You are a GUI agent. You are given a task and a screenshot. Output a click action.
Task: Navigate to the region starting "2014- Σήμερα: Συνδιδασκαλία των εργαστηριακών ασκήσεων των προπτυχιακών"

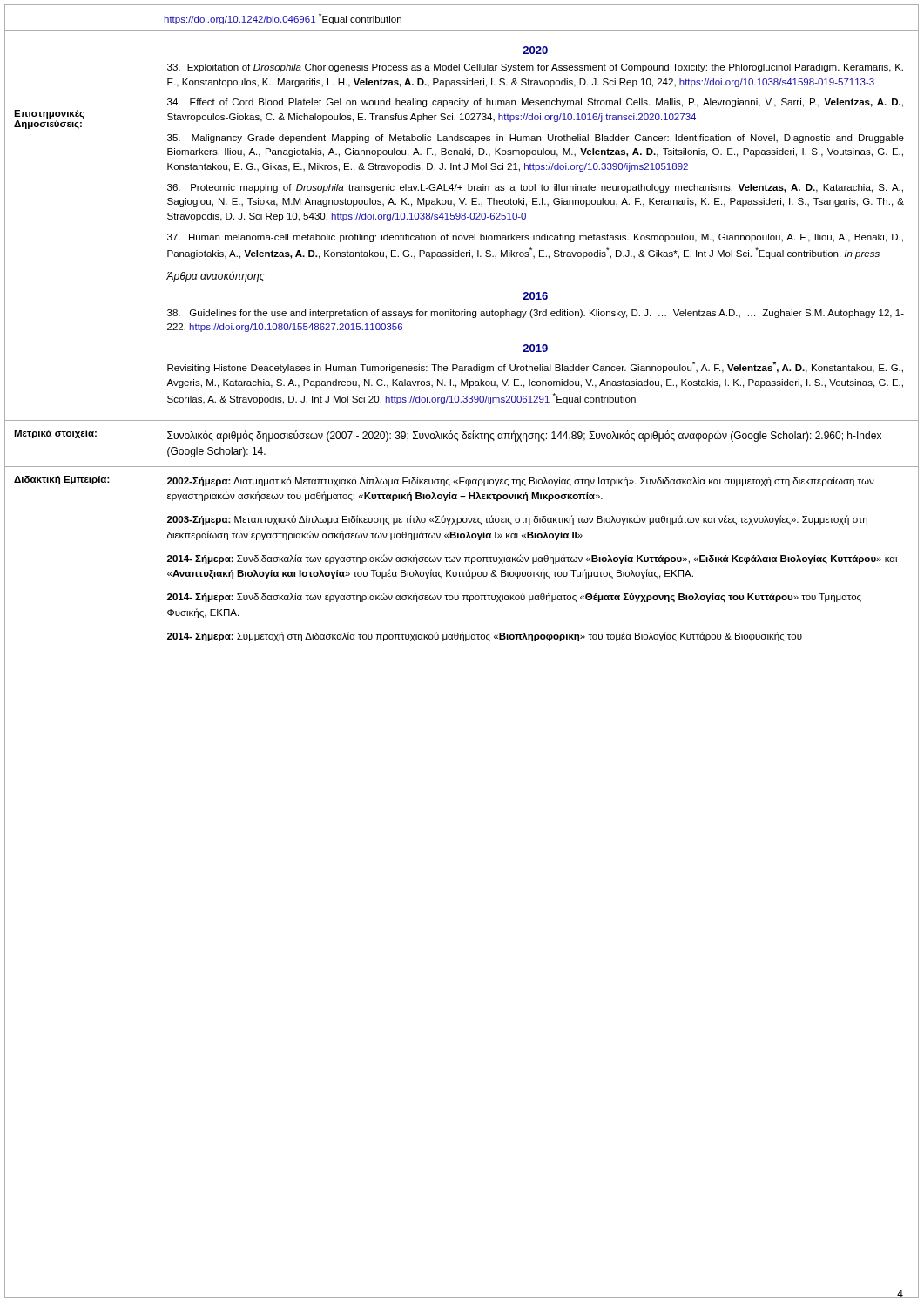coord(532,566)
